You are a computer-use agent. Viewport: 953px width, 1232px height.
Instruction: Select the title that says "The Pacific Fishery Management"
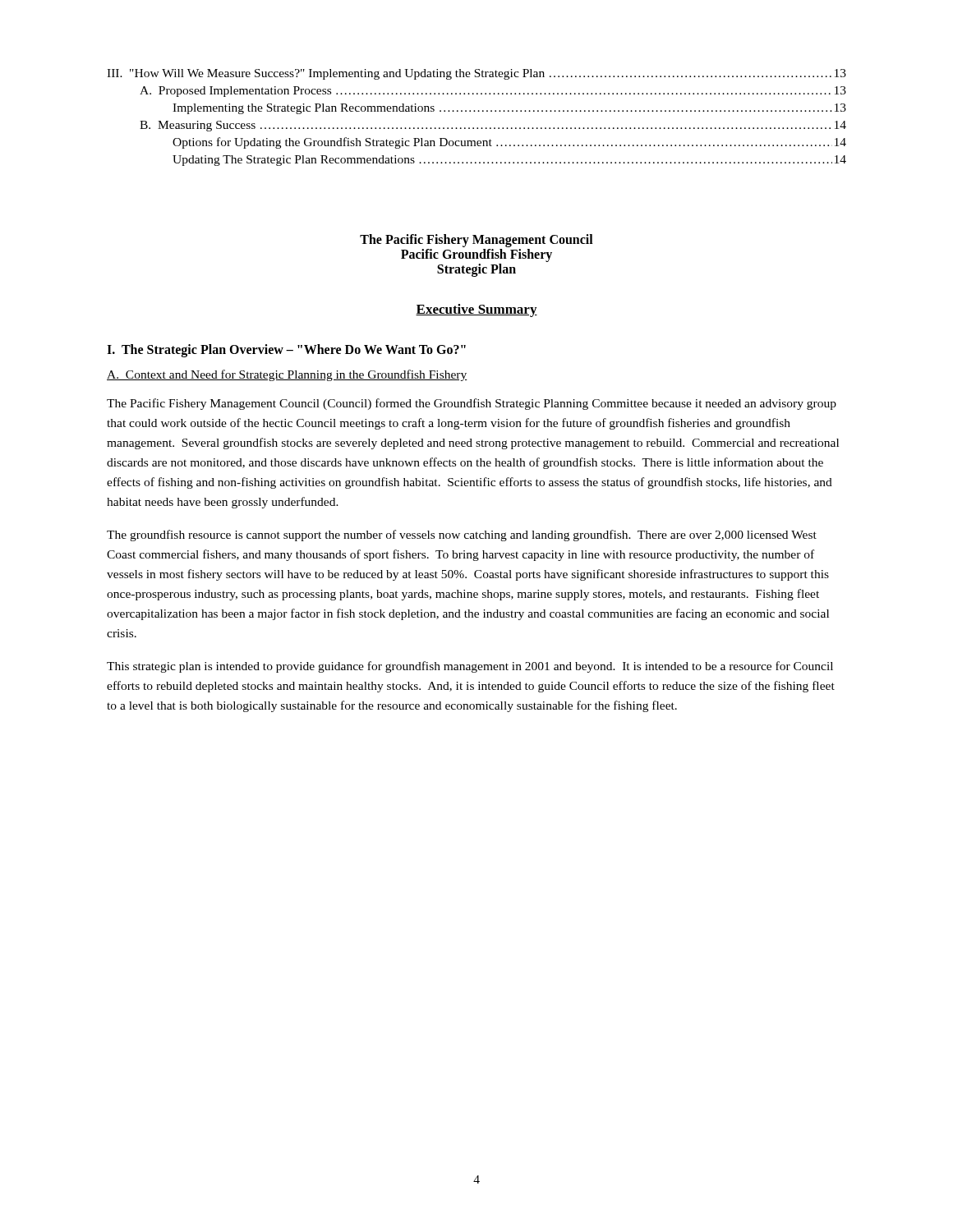476,254
